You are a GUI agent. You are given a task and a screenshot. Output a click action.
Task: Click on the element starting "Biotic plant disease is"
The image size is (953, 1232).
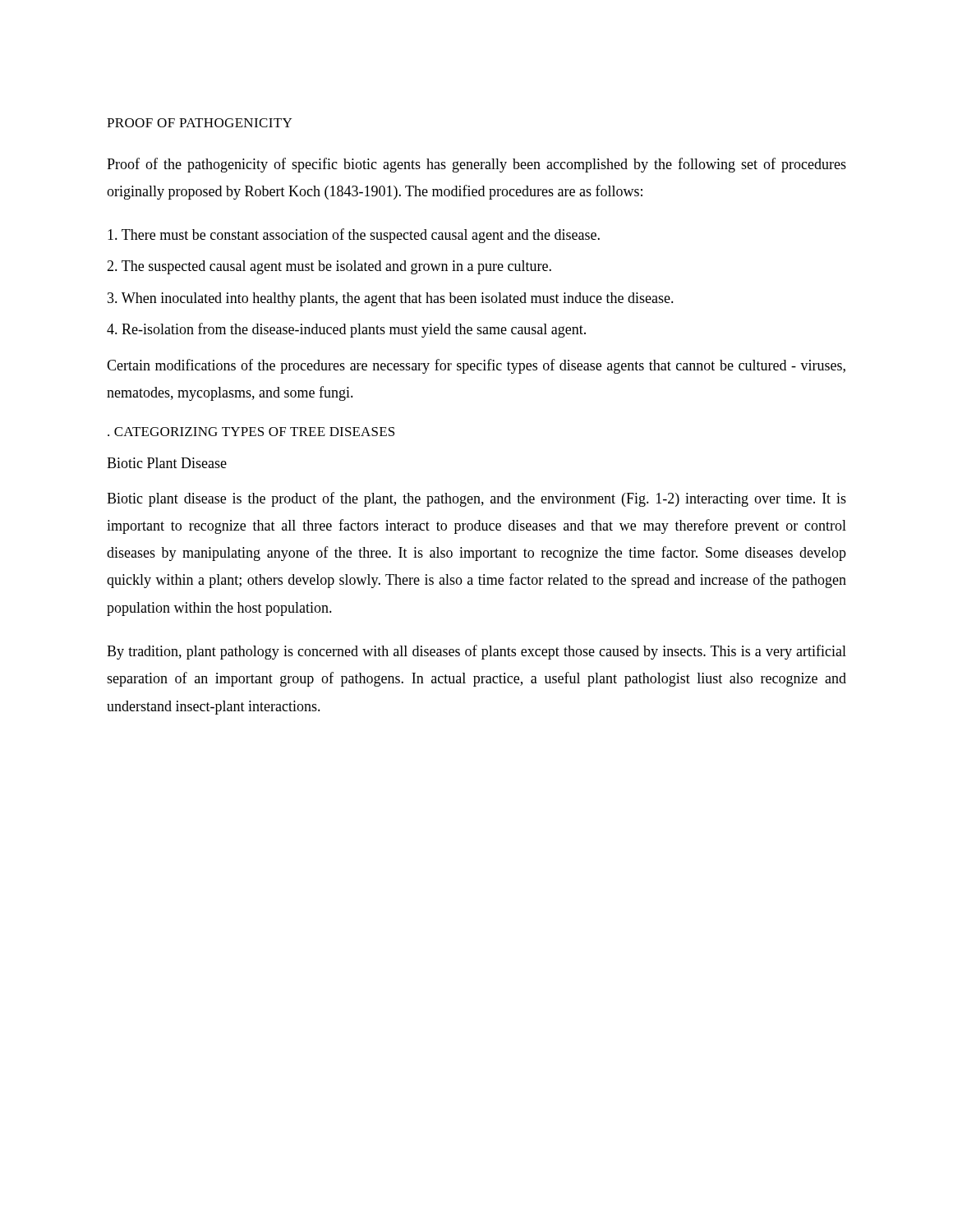476,553
